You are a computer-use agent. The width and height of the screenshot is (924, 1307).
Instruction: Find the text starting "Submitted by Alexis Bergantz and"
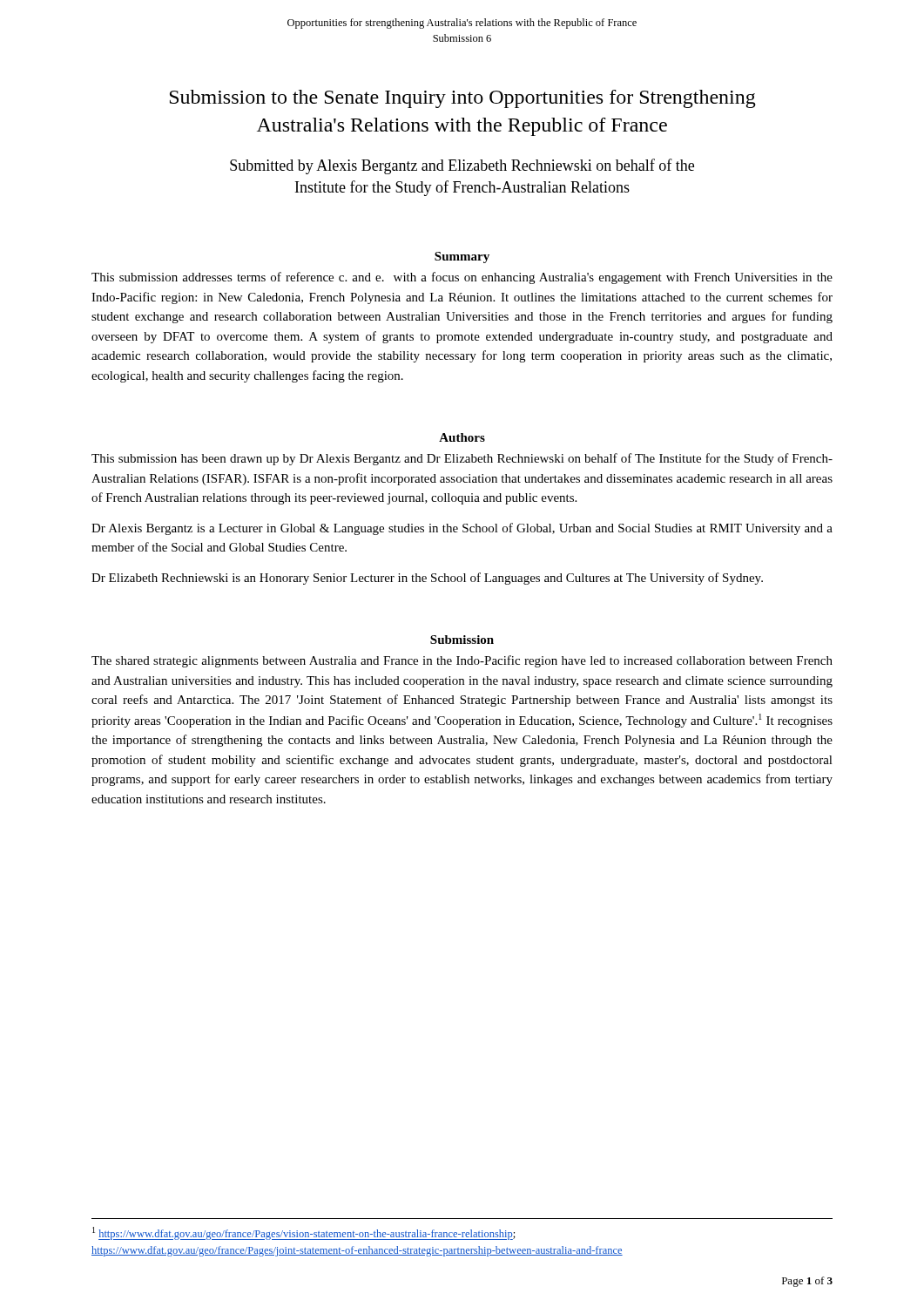(x=462, y=177)
